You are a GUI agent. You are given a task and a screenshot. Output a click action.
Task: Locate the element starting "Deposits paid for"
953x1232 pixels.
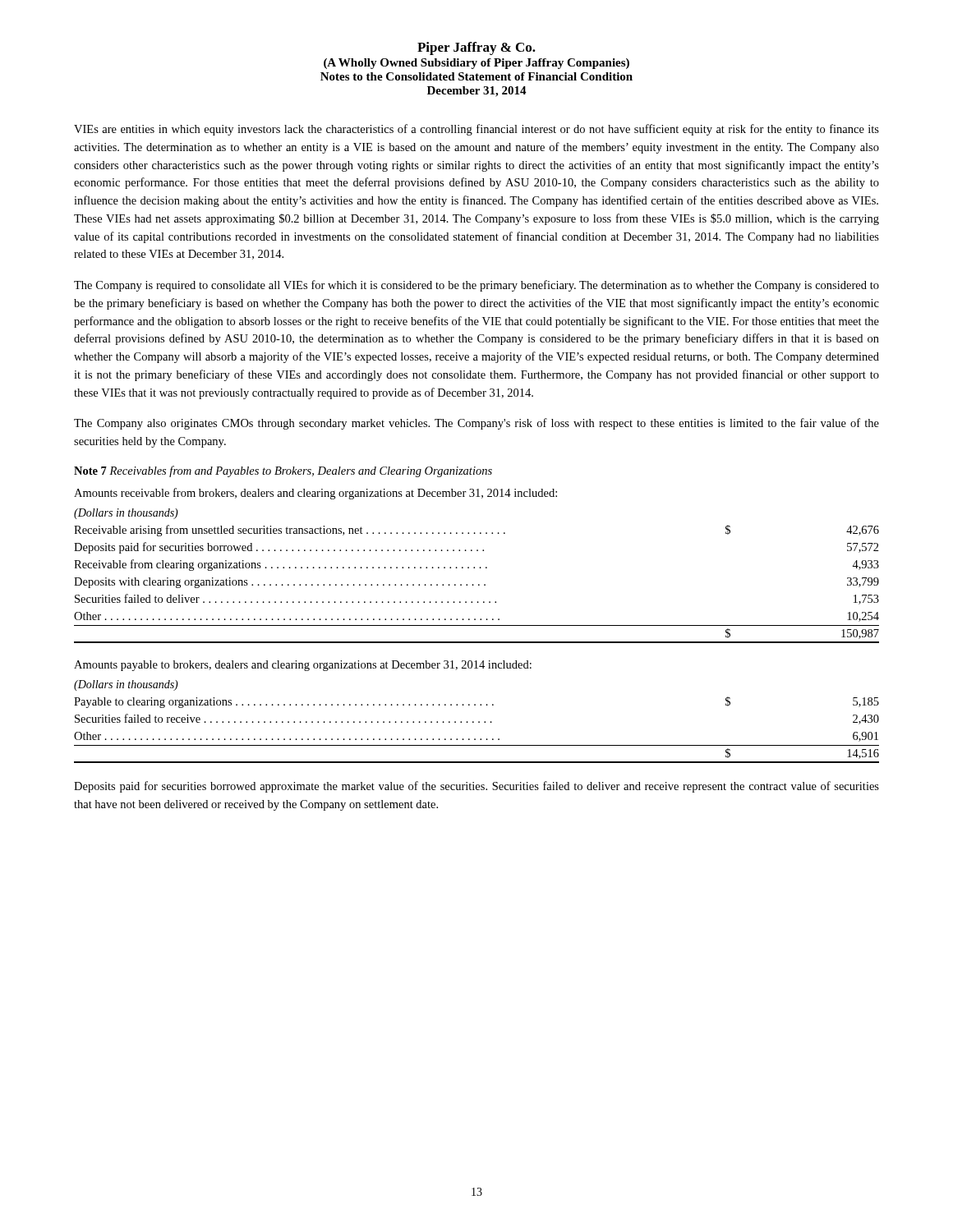(476, 795)
